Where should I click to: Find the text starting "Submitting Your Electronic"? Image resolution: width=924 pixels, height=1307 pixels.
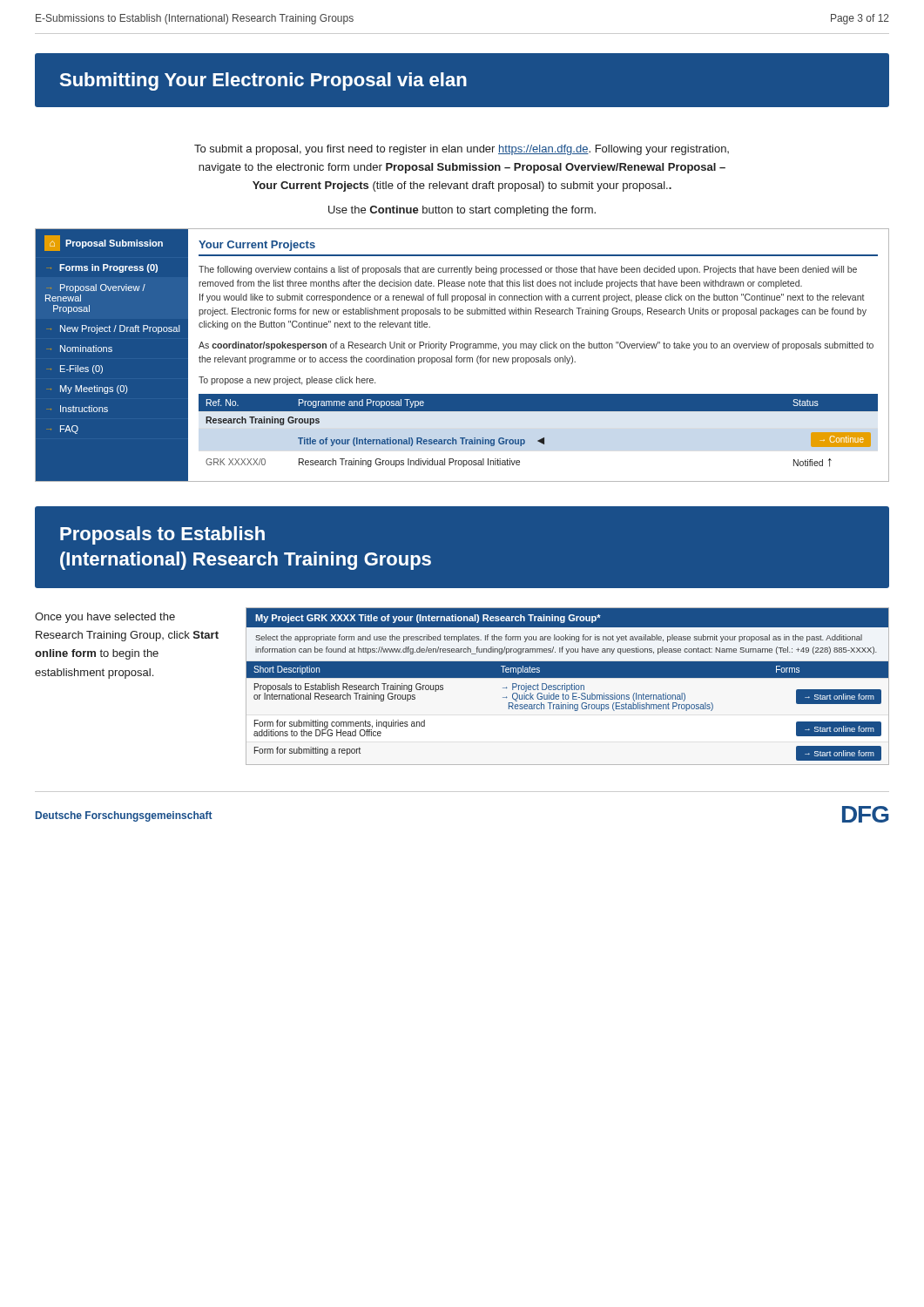click(263, 80)
